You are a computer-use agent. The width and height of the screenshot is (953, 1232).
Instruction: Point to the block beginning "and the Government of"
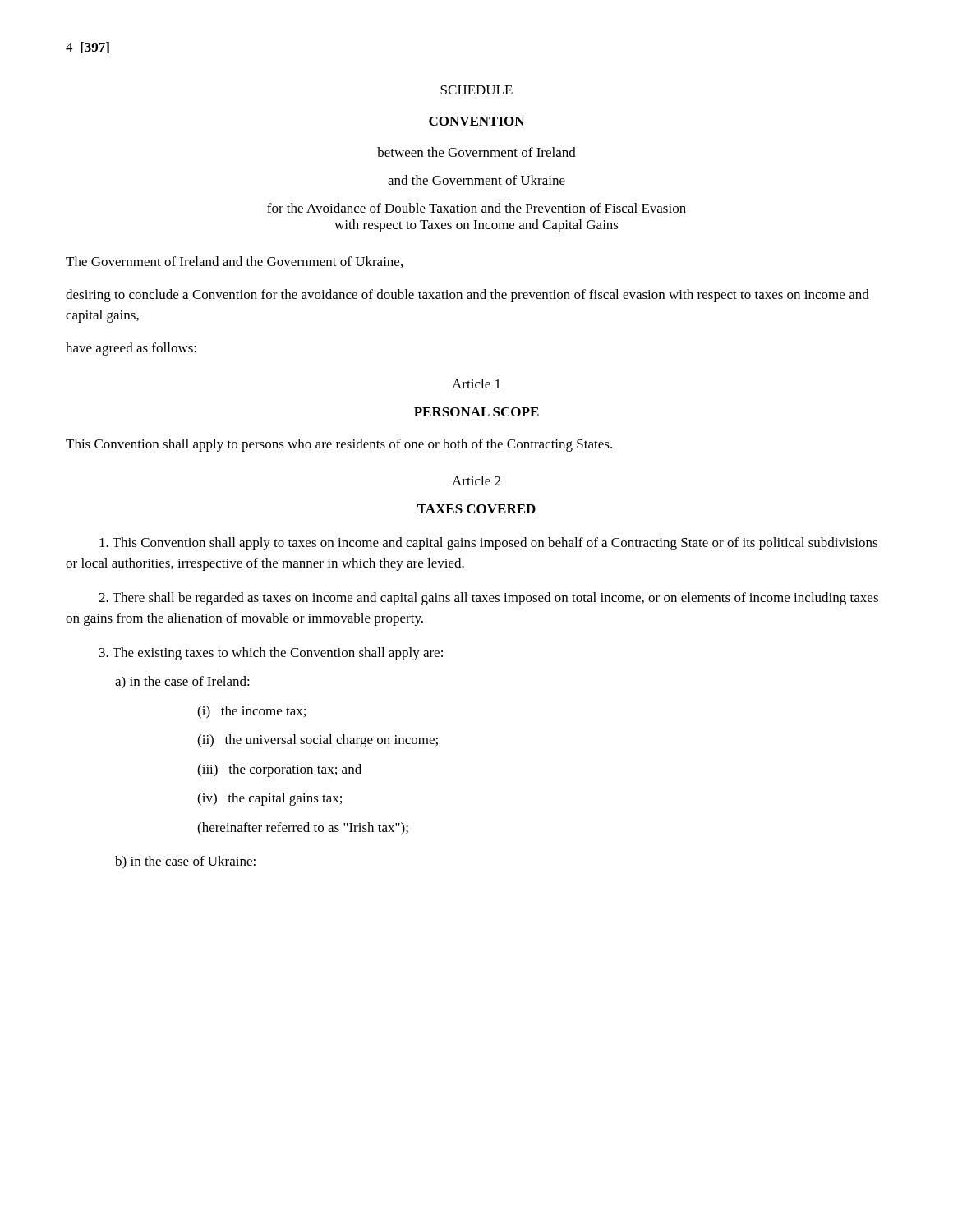click(x=476, y=180)
